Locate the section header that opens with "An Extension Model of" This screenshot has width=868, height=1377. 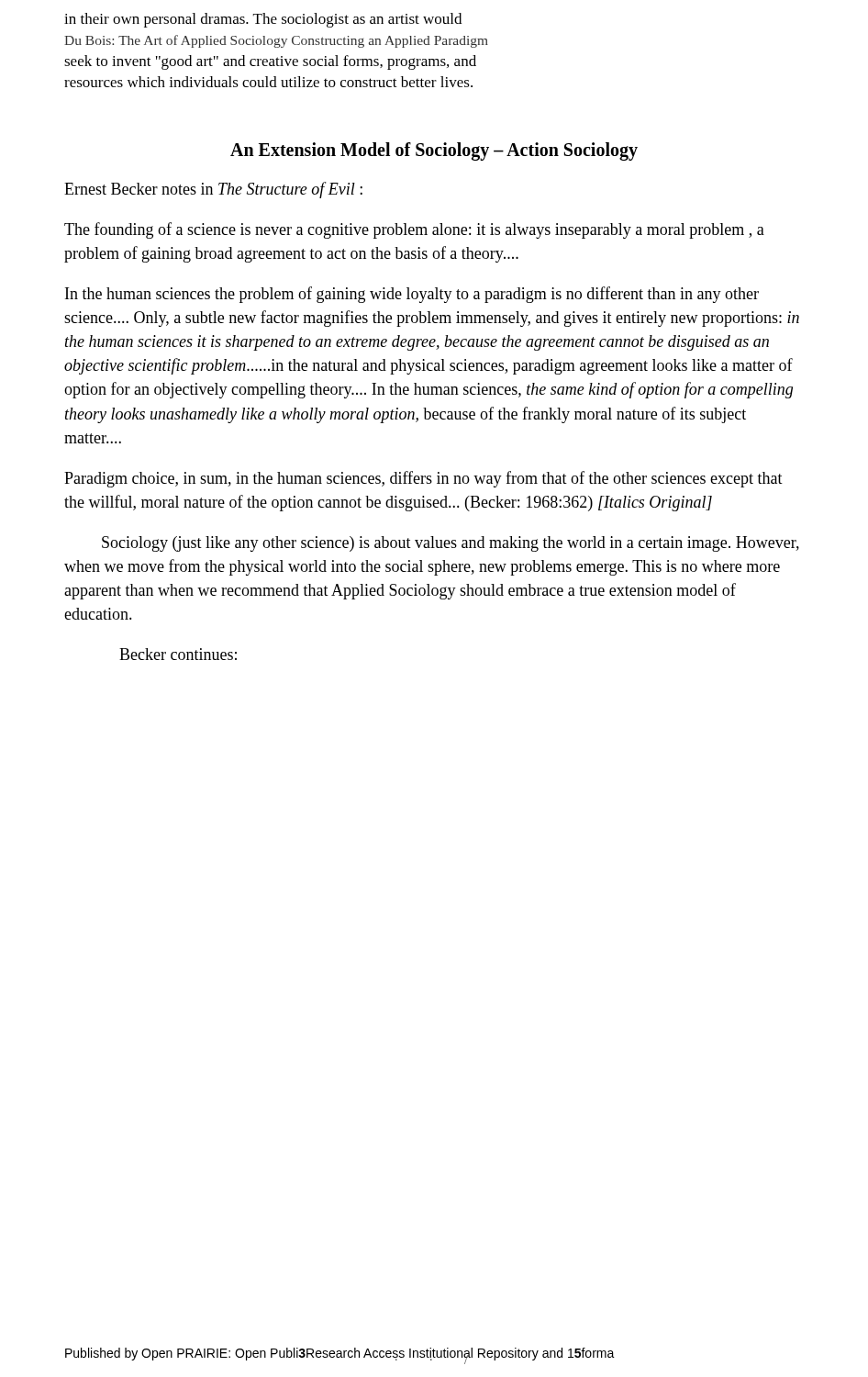pos(434,149)
